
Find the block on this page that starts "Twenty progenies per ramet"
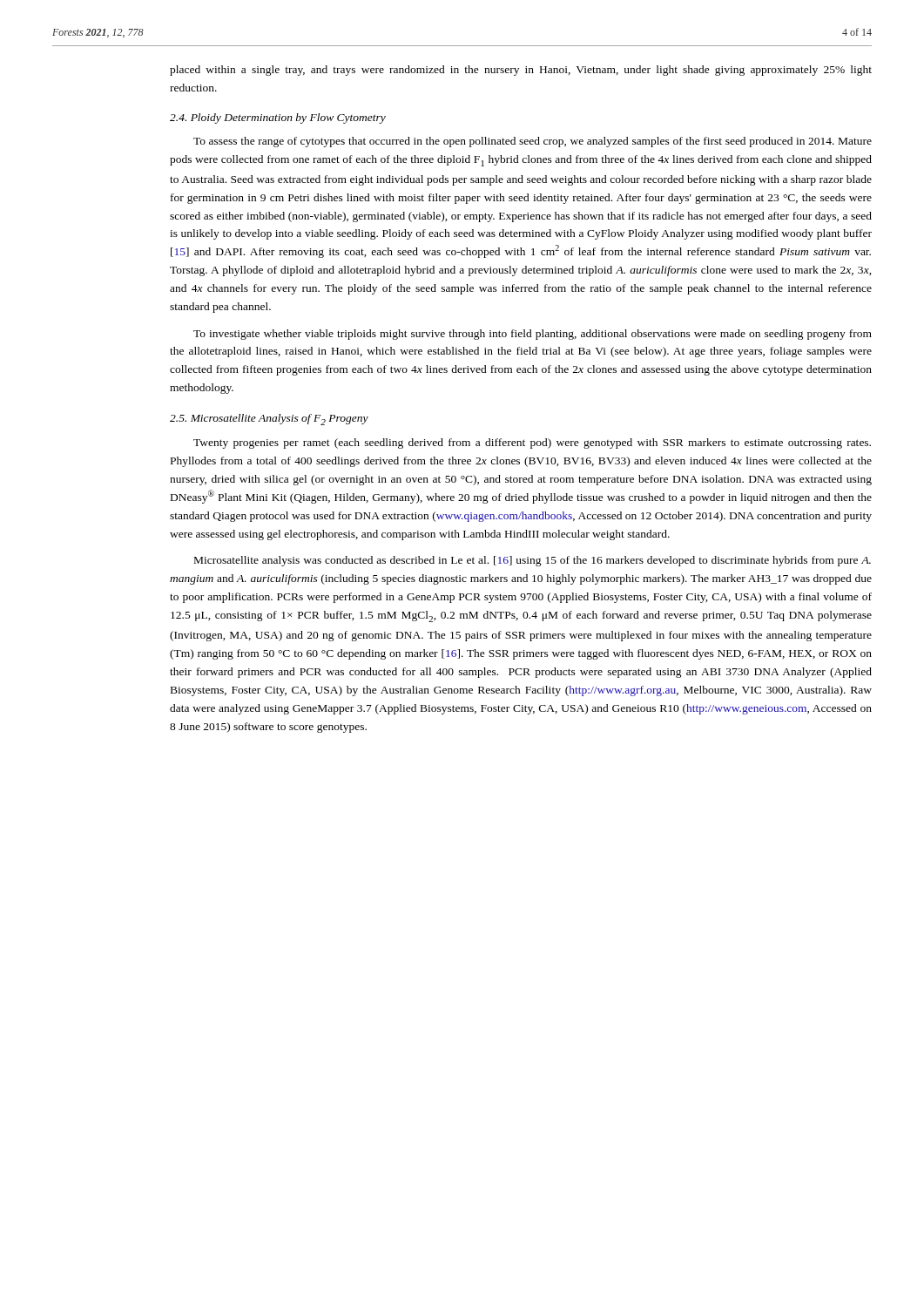click(x=521, y=585)
